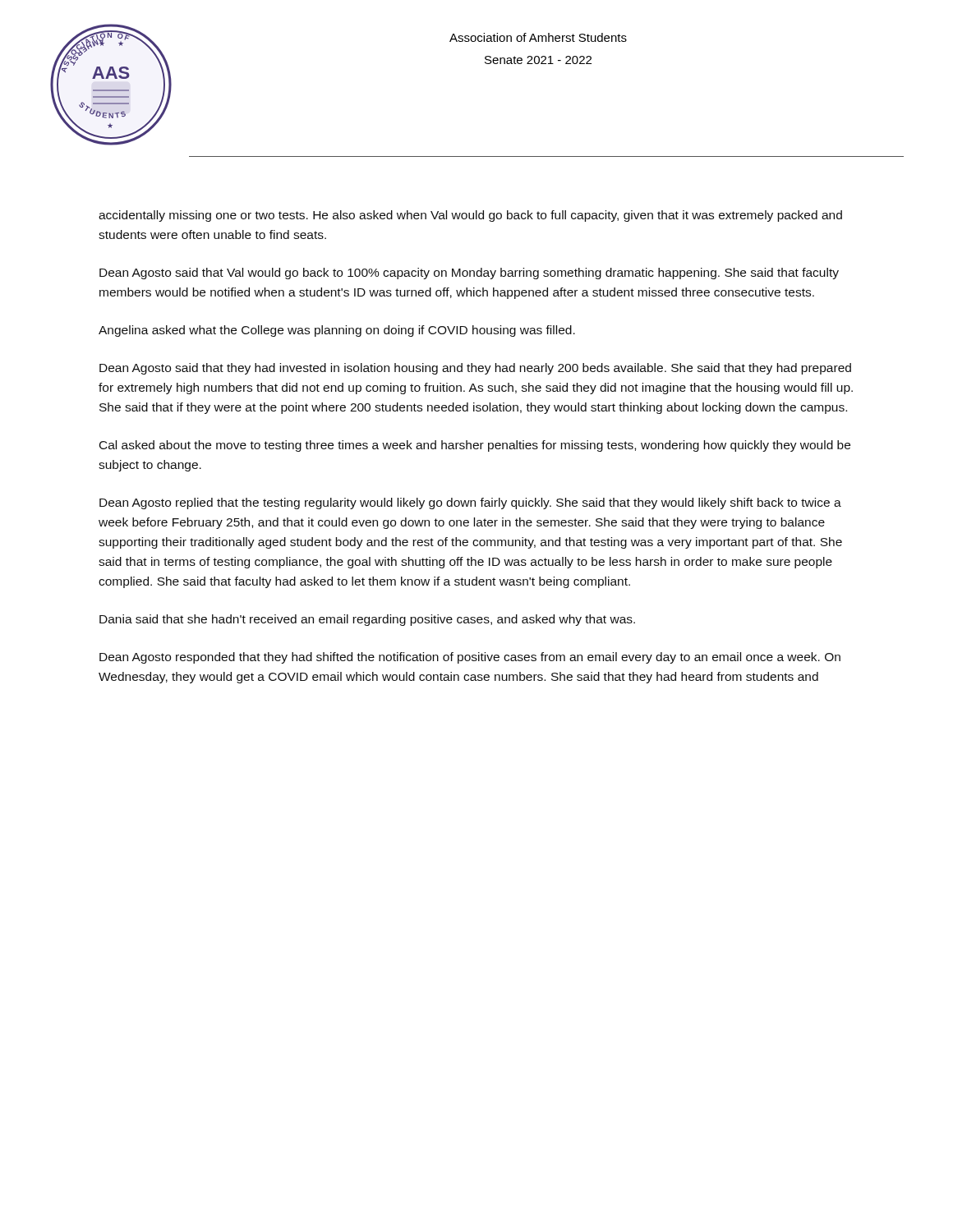This screenshot has width=953, height=1232.
Task: Click on the passage starting "Dean Agosto said that Val would"
Action: point(469,282)
